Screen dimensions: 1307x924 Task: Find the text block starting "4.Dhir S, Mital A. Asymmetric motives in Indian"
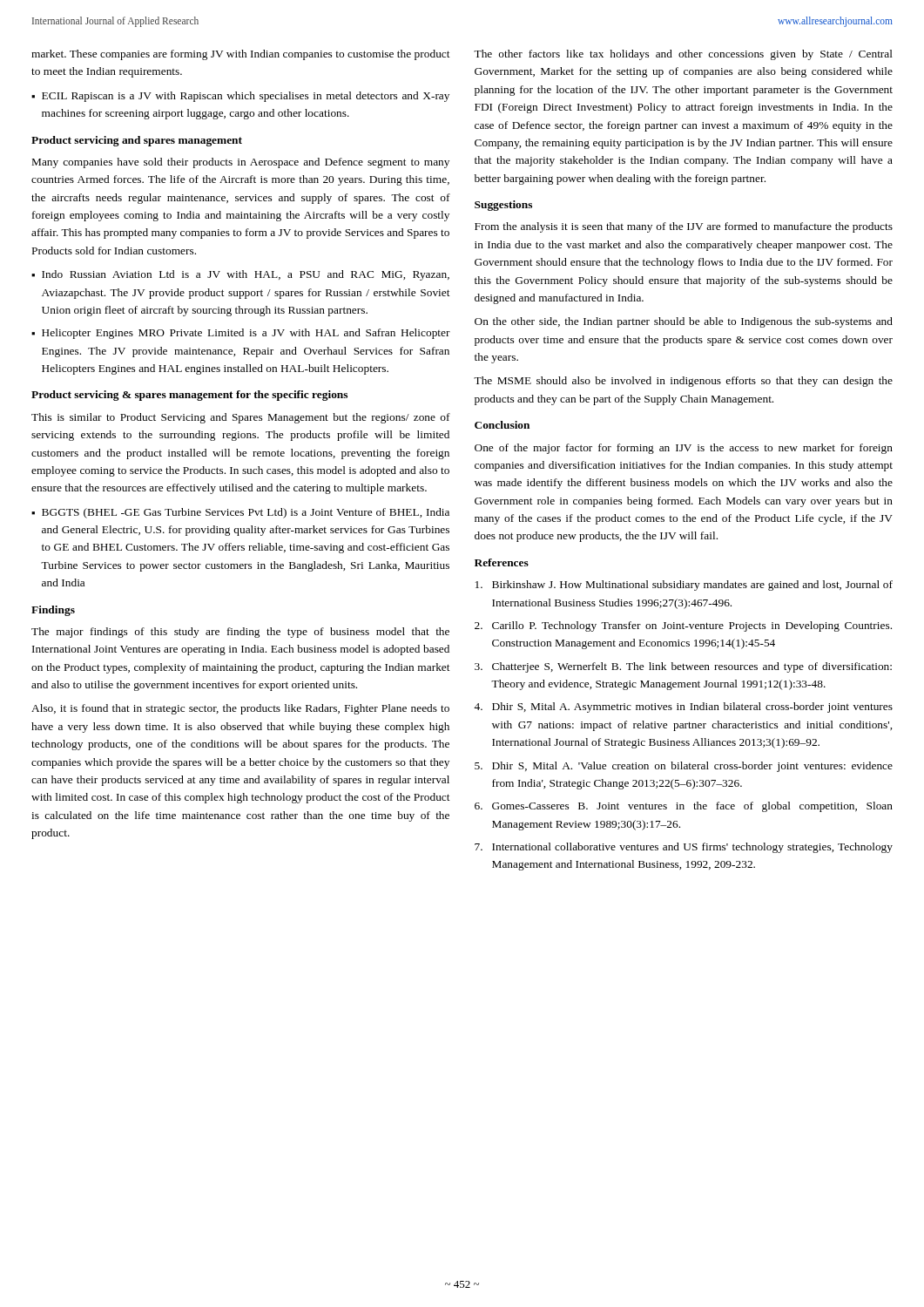coord(683,725)
